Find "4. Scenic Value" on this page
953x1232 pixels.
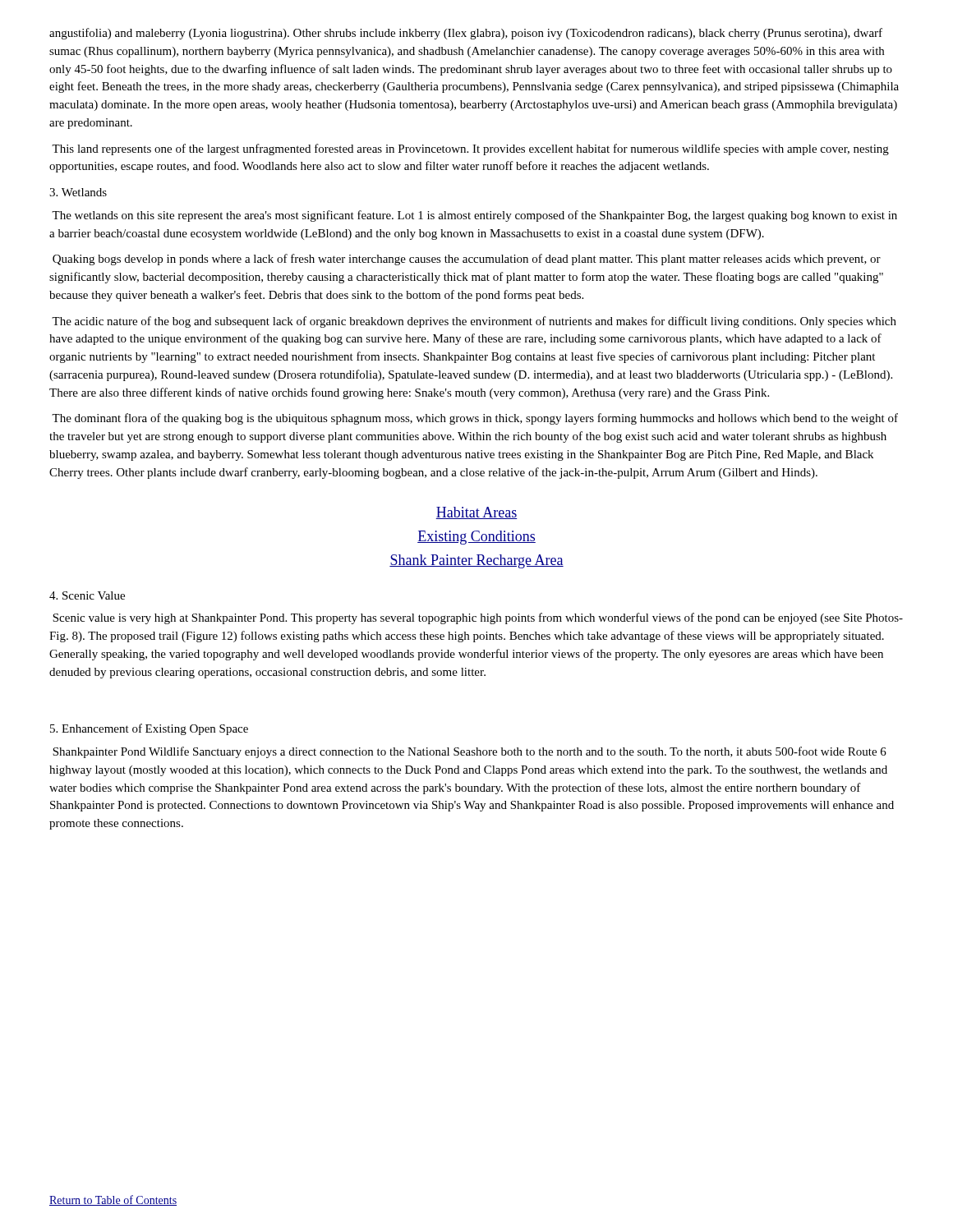[x=87, y=595]
